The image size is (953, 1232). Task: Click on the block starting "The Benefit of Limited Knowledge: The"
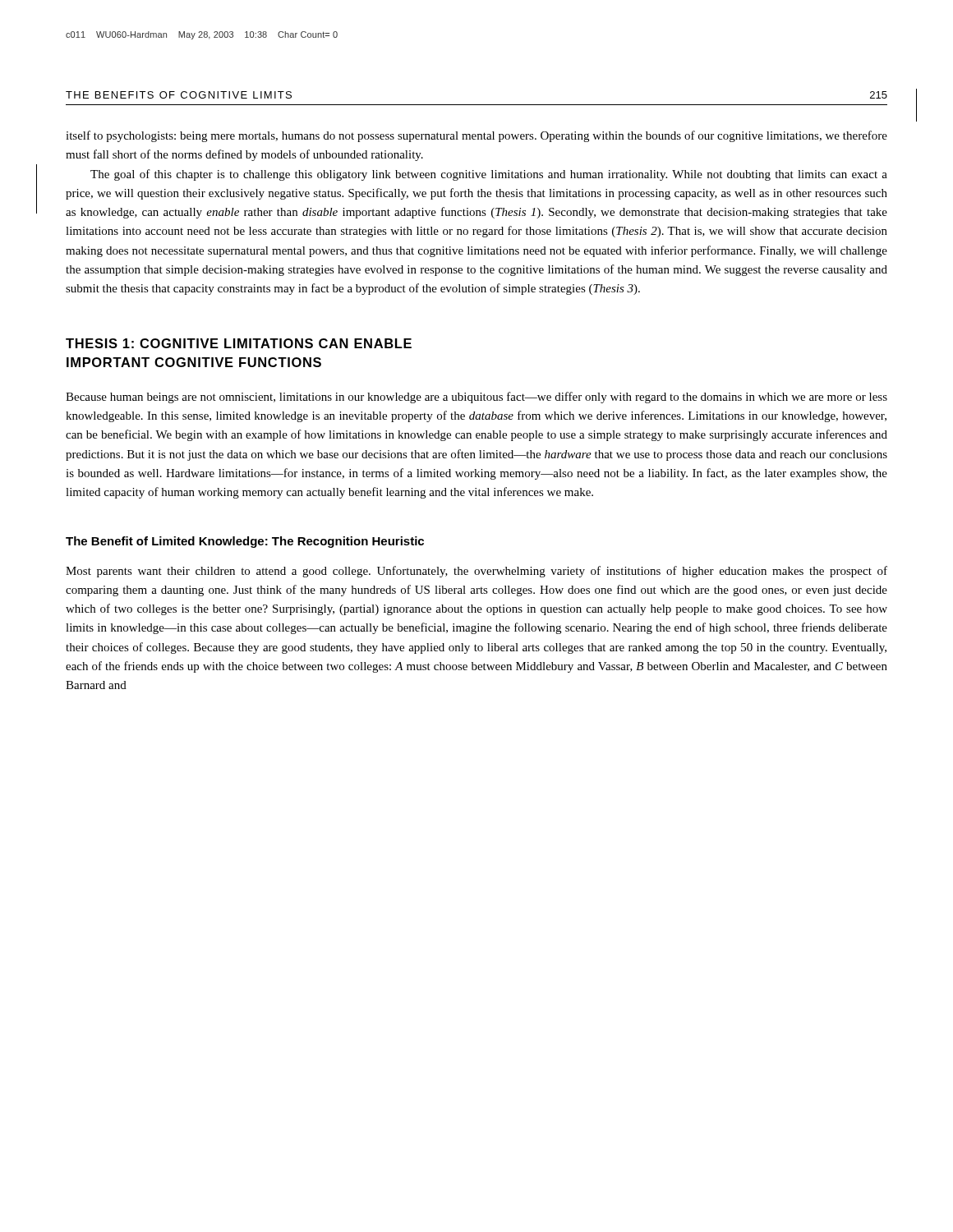pos(245,541)
